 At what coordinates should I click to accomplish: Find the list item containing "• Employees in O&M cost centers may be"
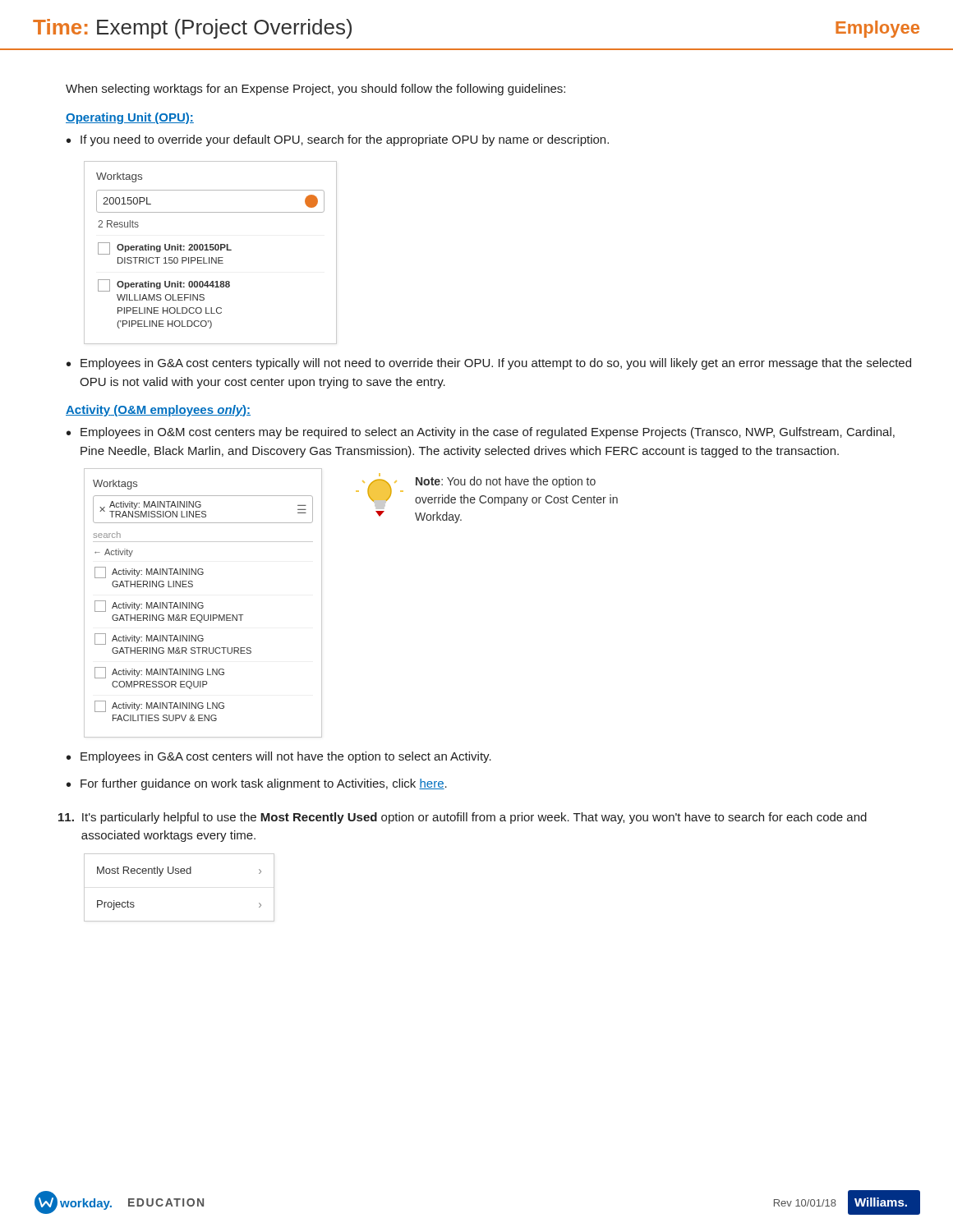coord(493,442)
